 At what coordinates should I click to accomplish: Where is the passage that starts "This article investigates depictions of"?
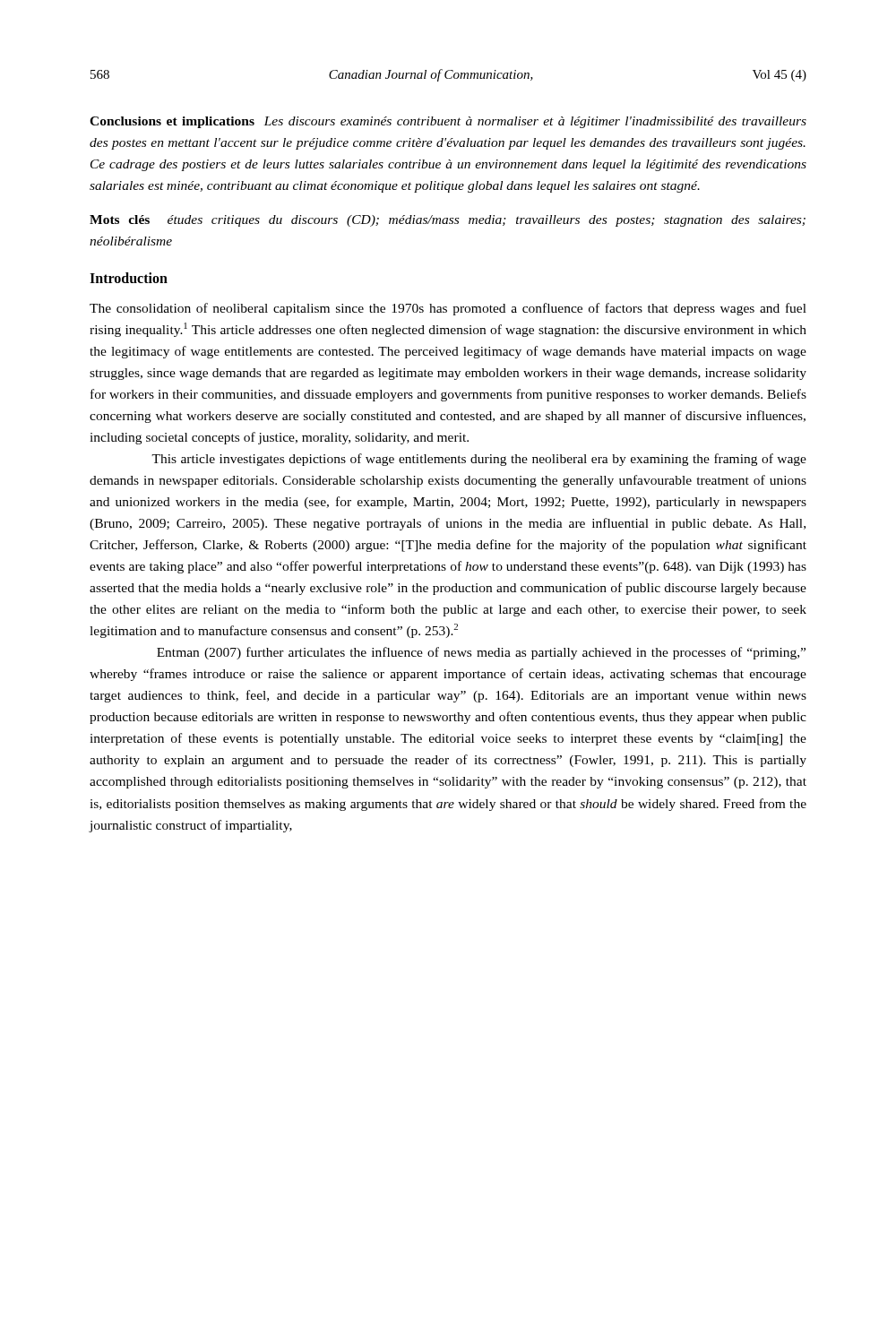point(448,545)
